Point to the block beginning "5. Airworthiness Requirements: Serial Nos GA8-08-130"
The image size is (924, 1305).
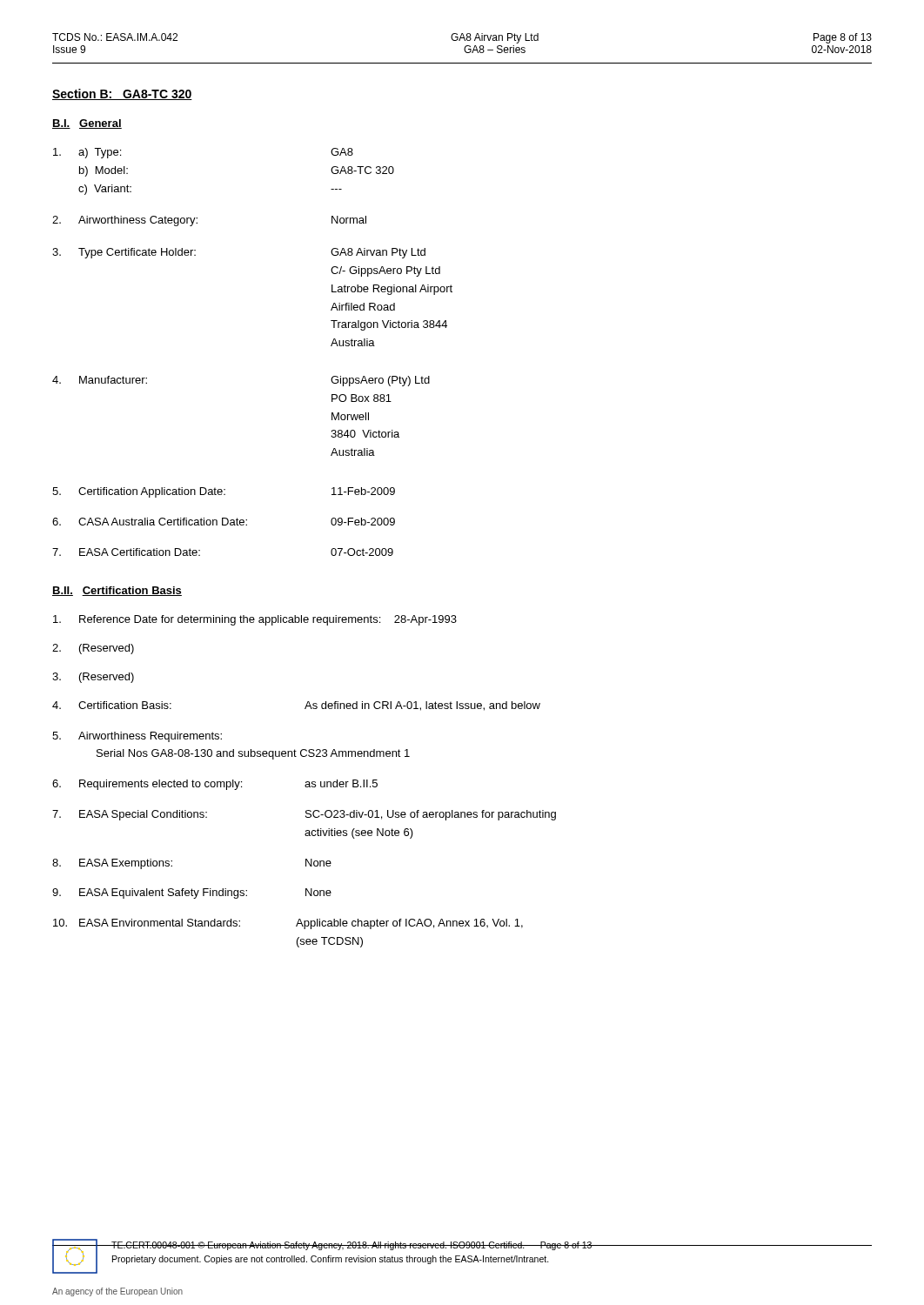coord(231,745)
